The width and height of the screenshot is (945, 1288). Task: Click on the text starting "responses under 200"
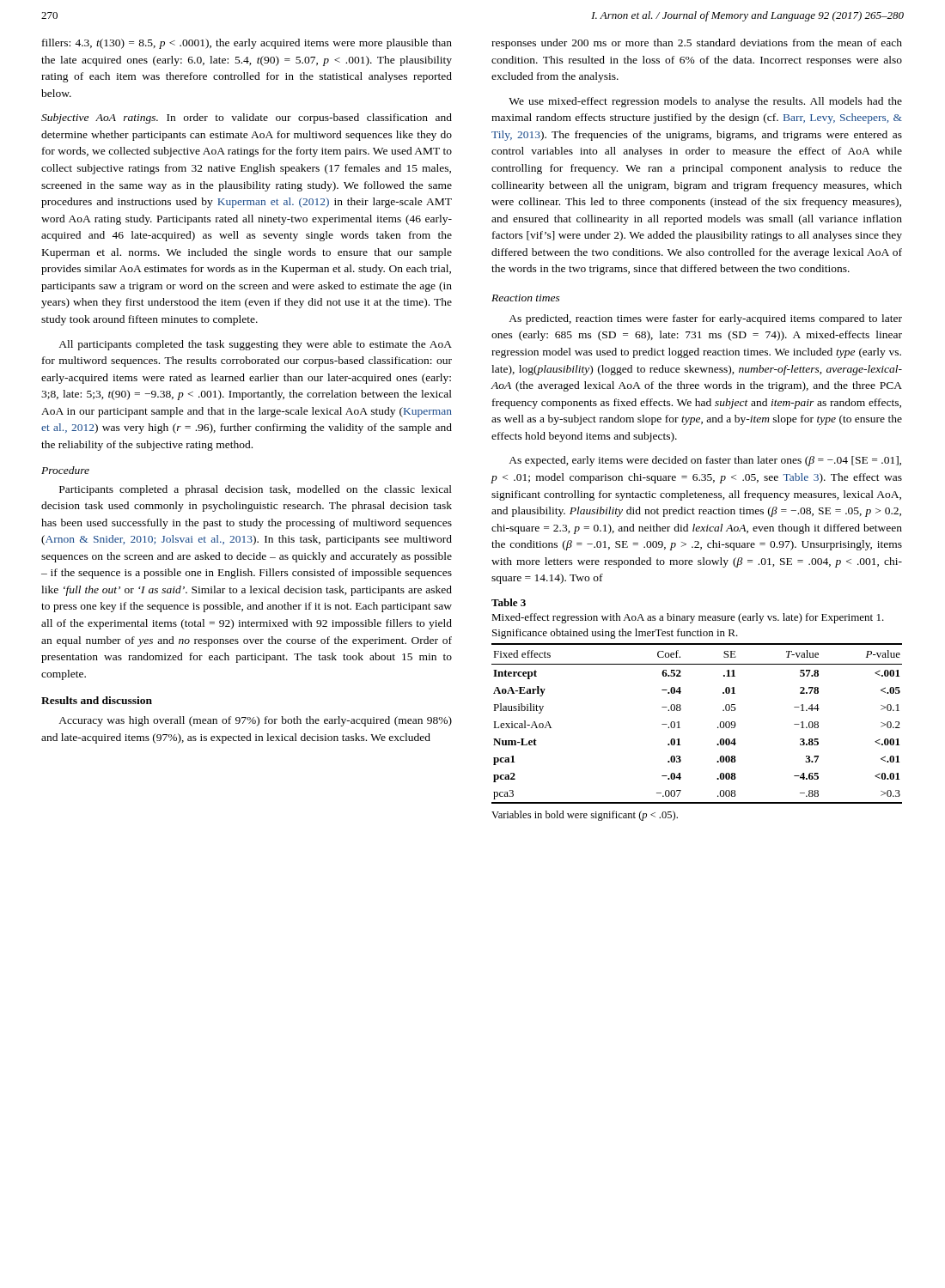coord(697,60)
